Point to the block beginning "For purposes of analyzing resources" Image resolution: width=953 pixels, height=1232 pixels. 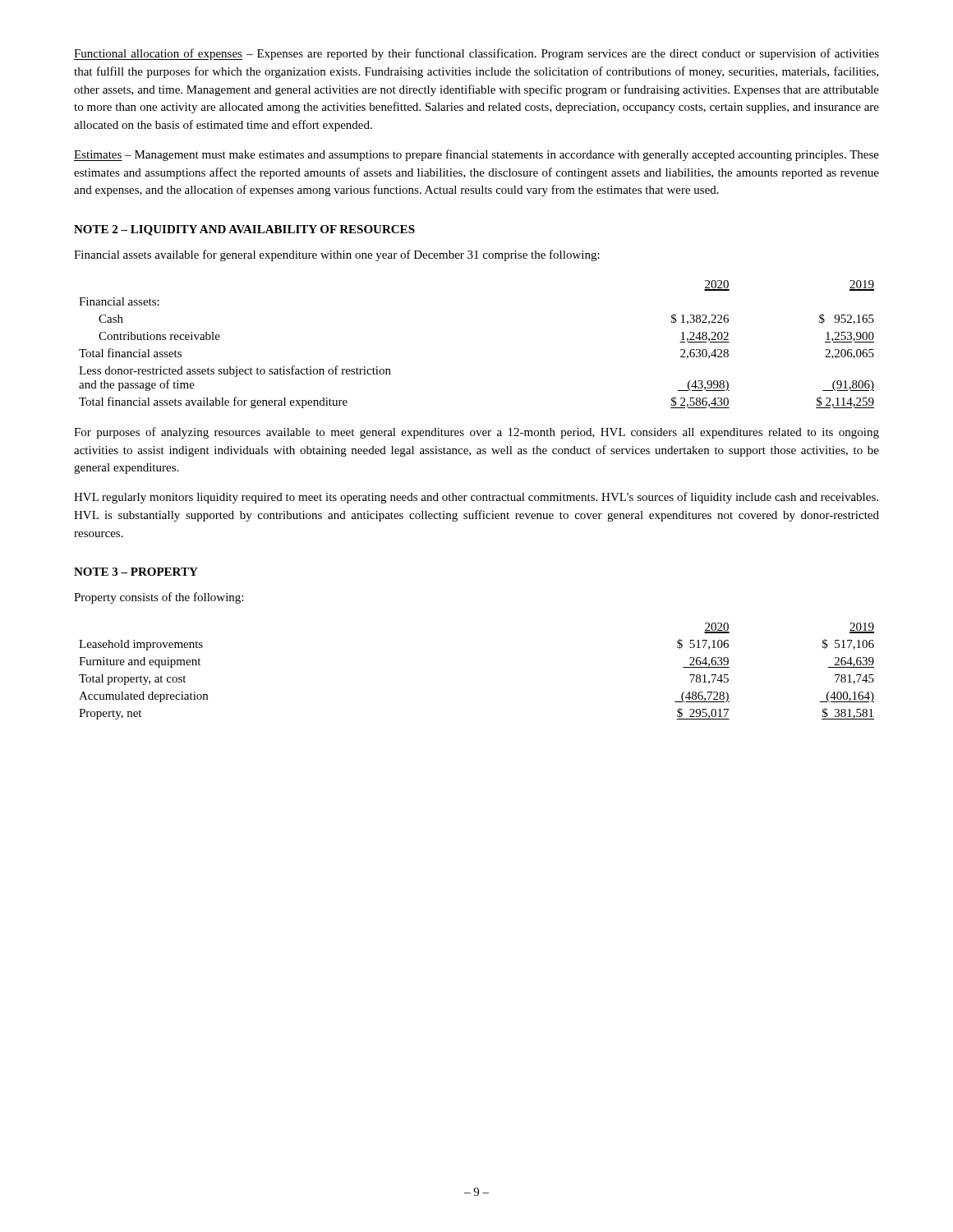click(x=476, y=450)
